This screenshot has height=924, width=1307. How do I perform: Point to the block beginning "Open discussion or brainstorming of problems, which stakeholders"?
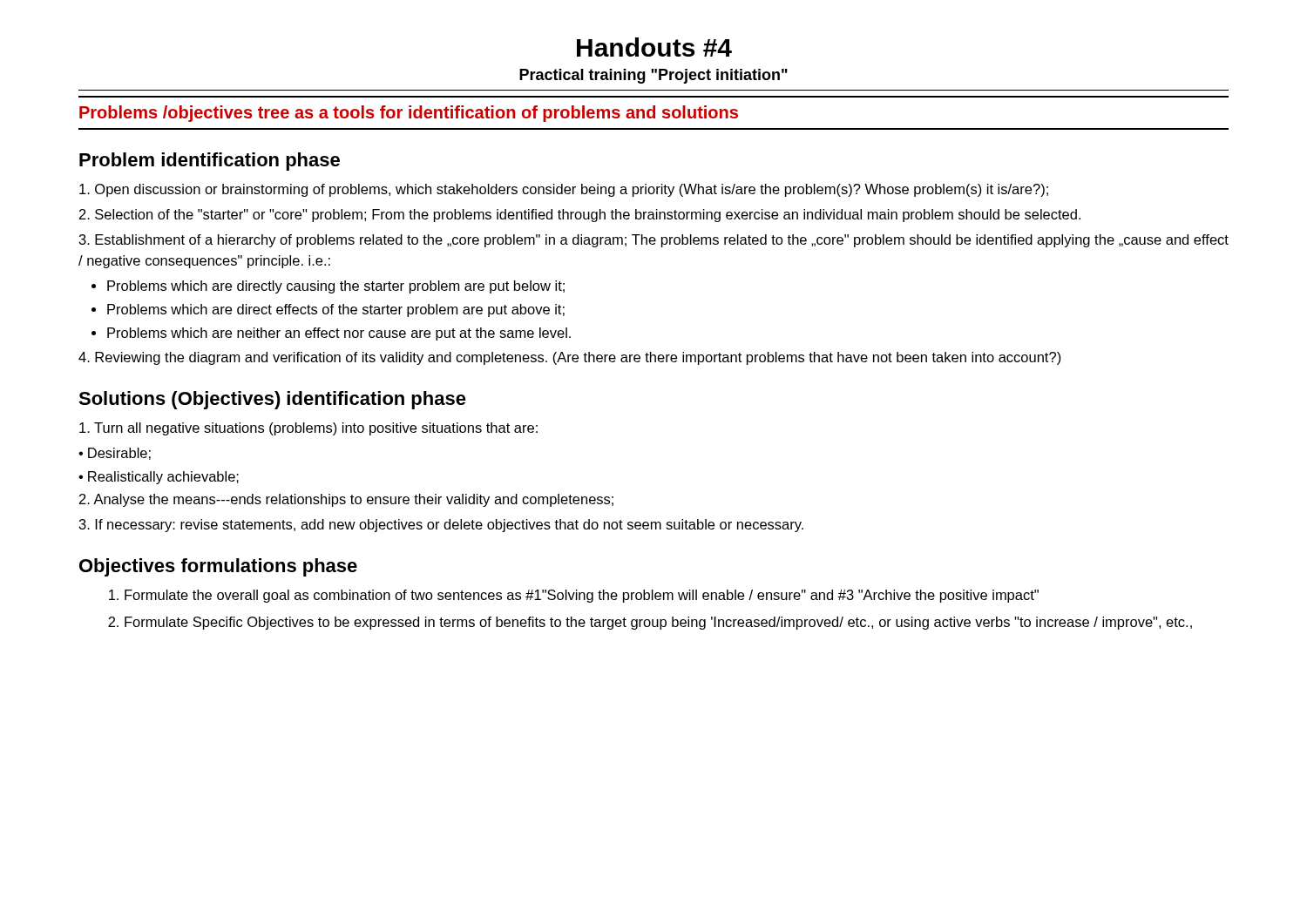tap(564, 189)
